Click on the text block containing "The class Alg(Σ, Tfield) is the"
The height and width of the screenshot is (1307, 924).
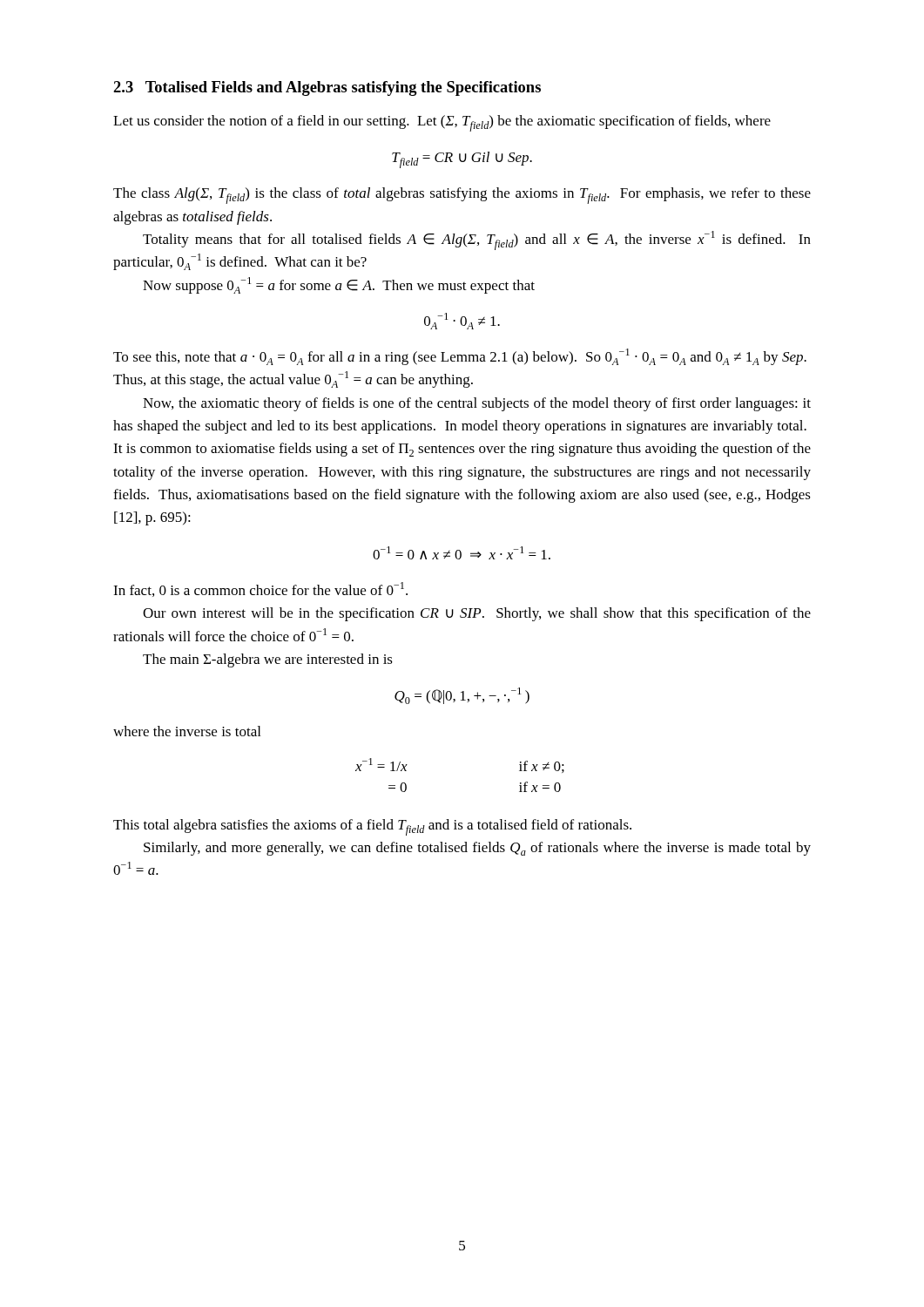click(462, 240)
